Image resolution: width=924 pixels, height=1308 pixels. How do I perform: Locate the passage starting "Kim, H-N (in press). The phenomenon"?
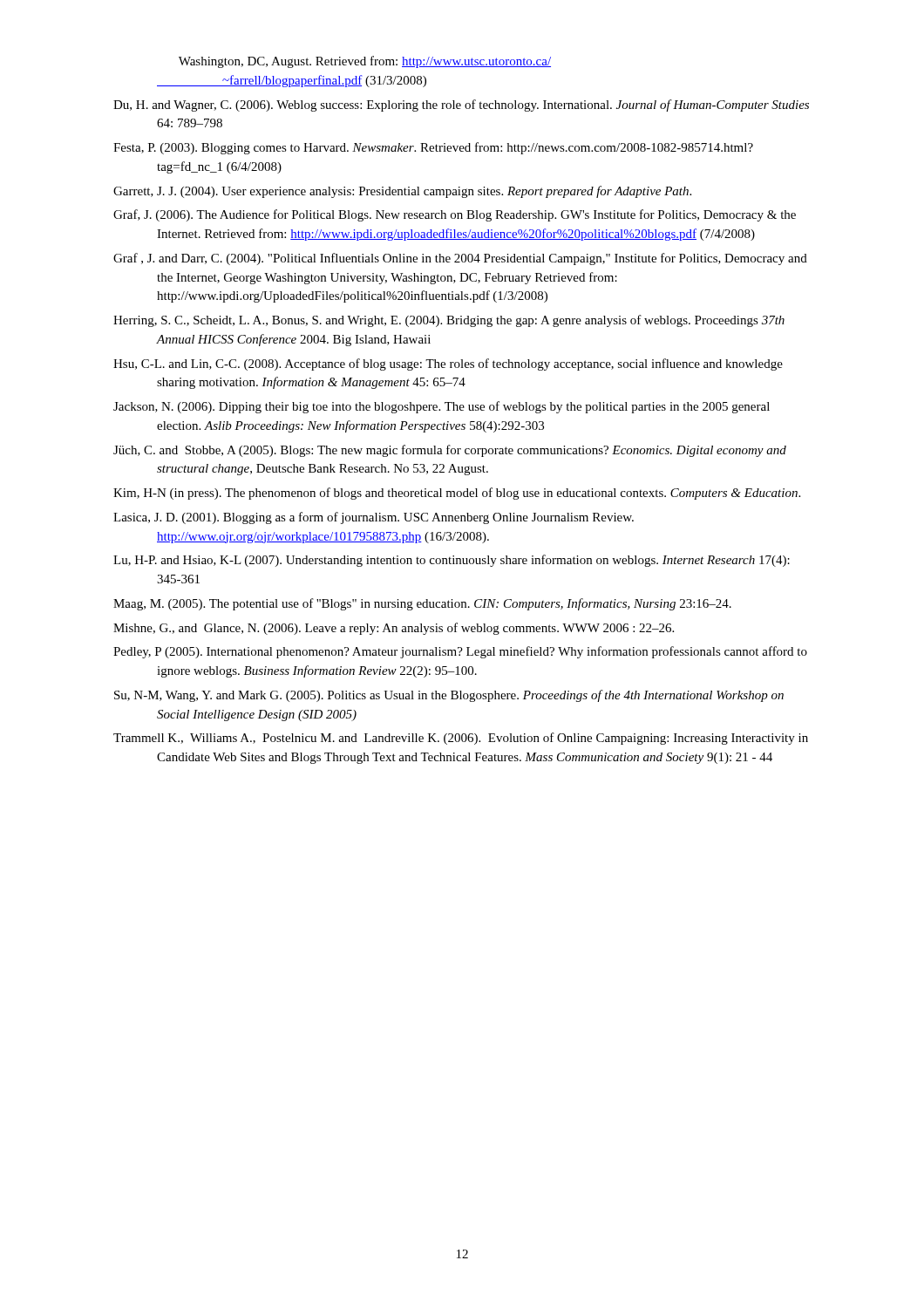(457, 493)
